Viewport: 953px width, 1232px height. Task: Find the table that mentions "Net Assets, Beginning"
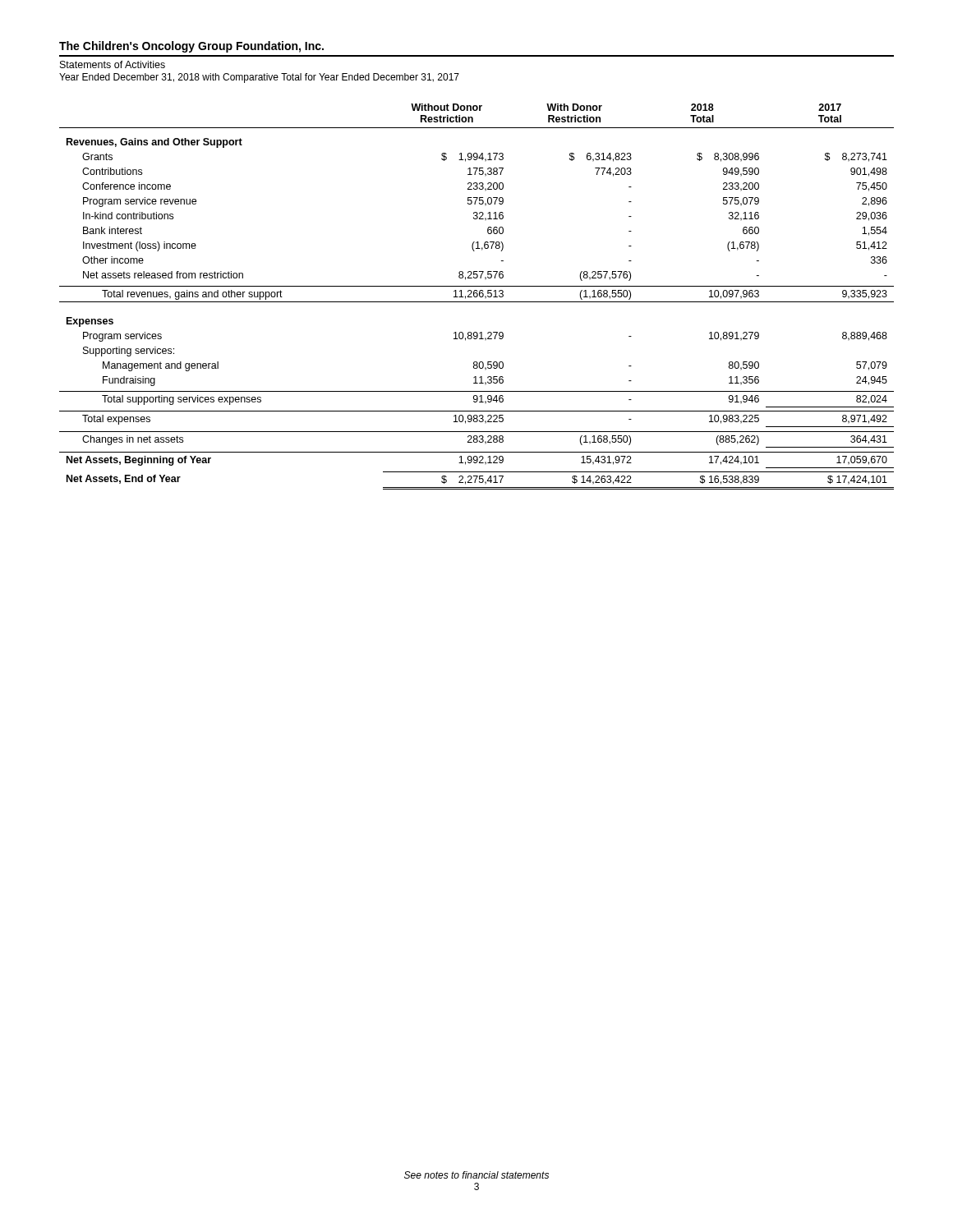[x=476, y=294]
